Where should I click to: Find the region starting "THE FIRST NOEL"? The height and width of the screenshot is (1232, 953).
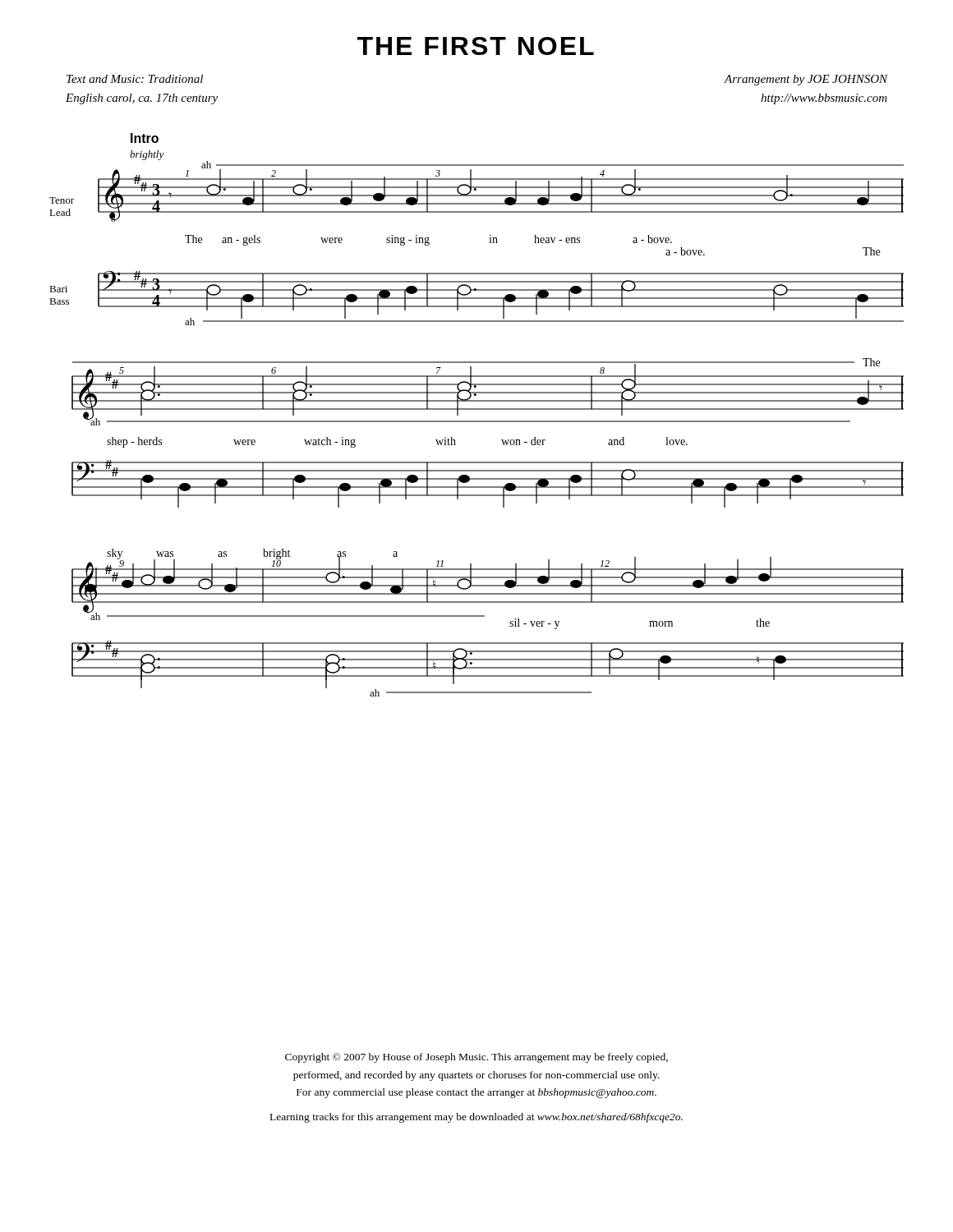tap(476, 46)
